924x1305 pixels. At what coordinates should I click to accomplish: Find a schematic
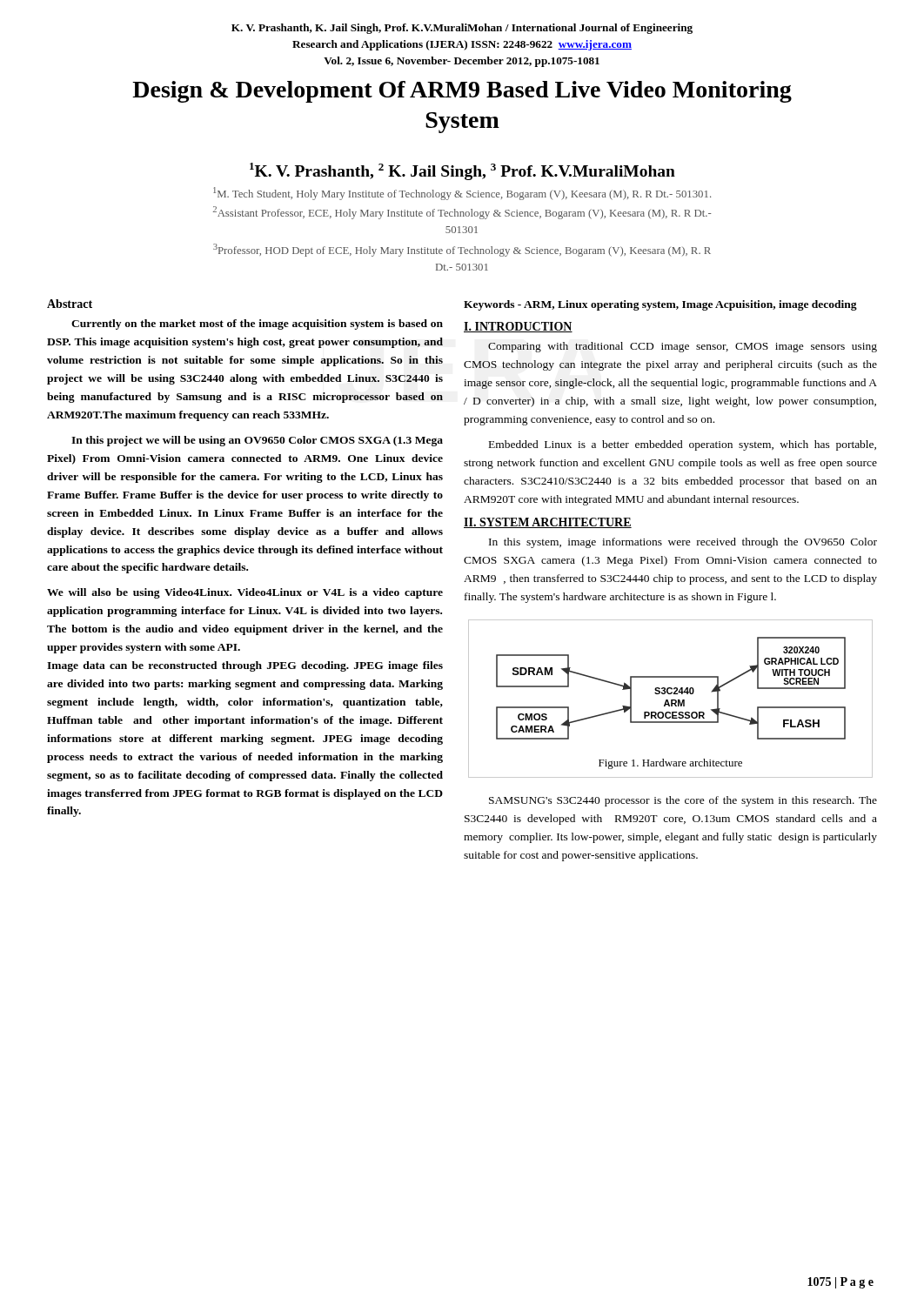click(x=670, y=699)
